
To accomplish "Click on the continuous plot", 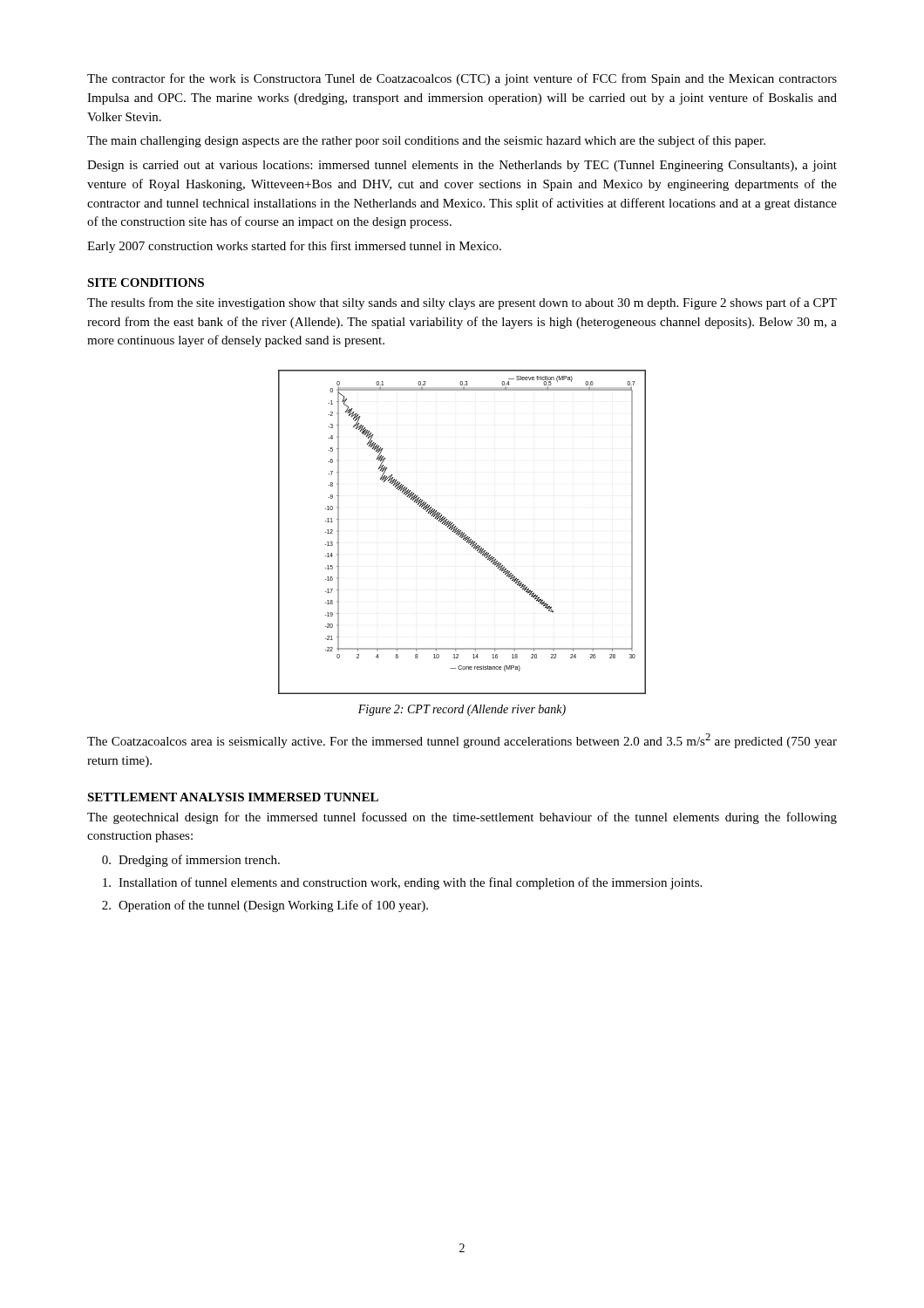I will pyautogui.click(x=462, y=534).
